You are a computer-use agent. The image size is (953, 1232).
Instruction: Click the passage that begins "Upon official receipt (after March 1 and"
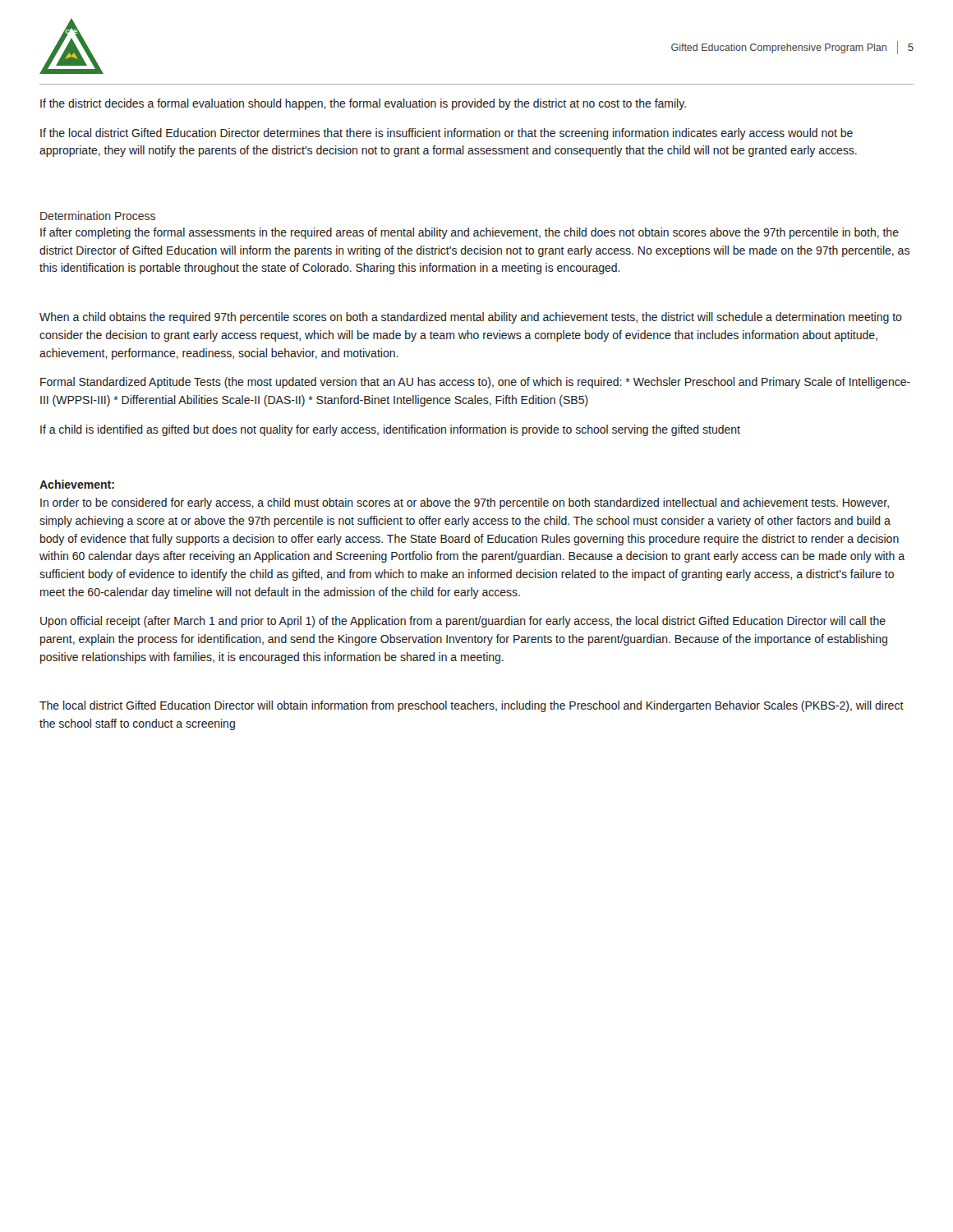464,639
